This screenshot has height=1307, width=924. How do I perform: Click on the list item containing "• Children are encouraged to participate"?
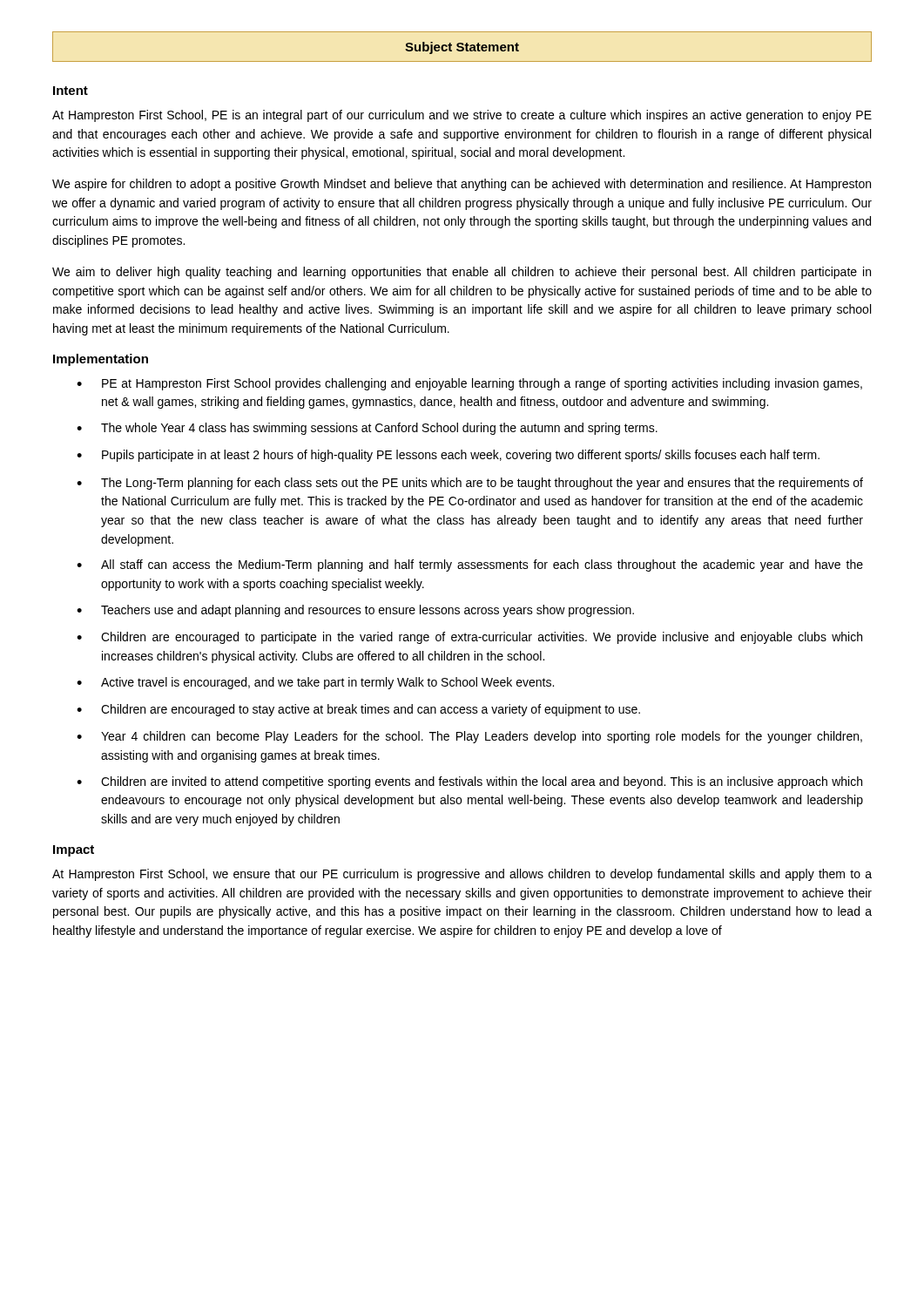[470, 647]
